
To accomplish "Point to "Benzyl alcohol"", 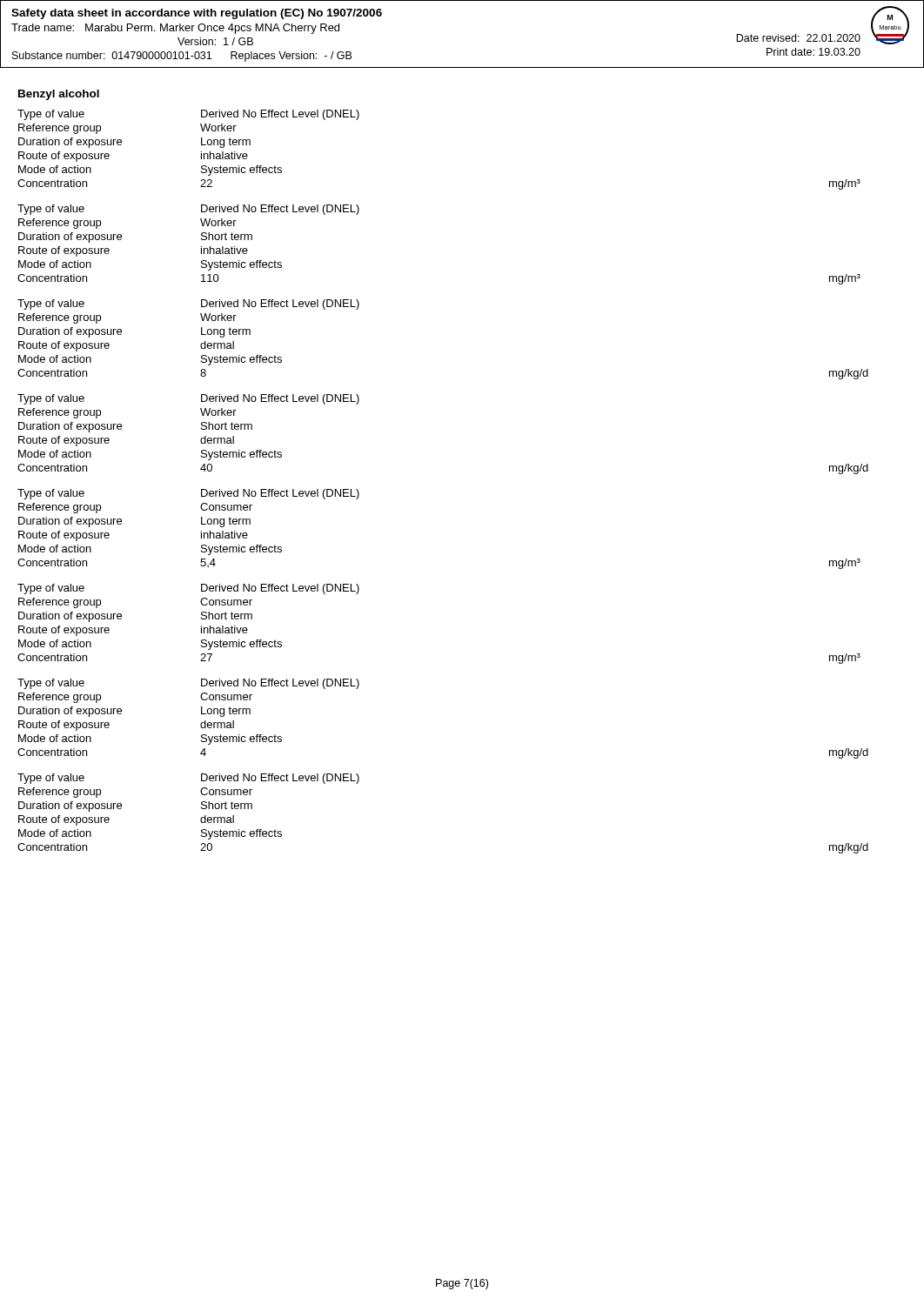I will click(58, 94).
